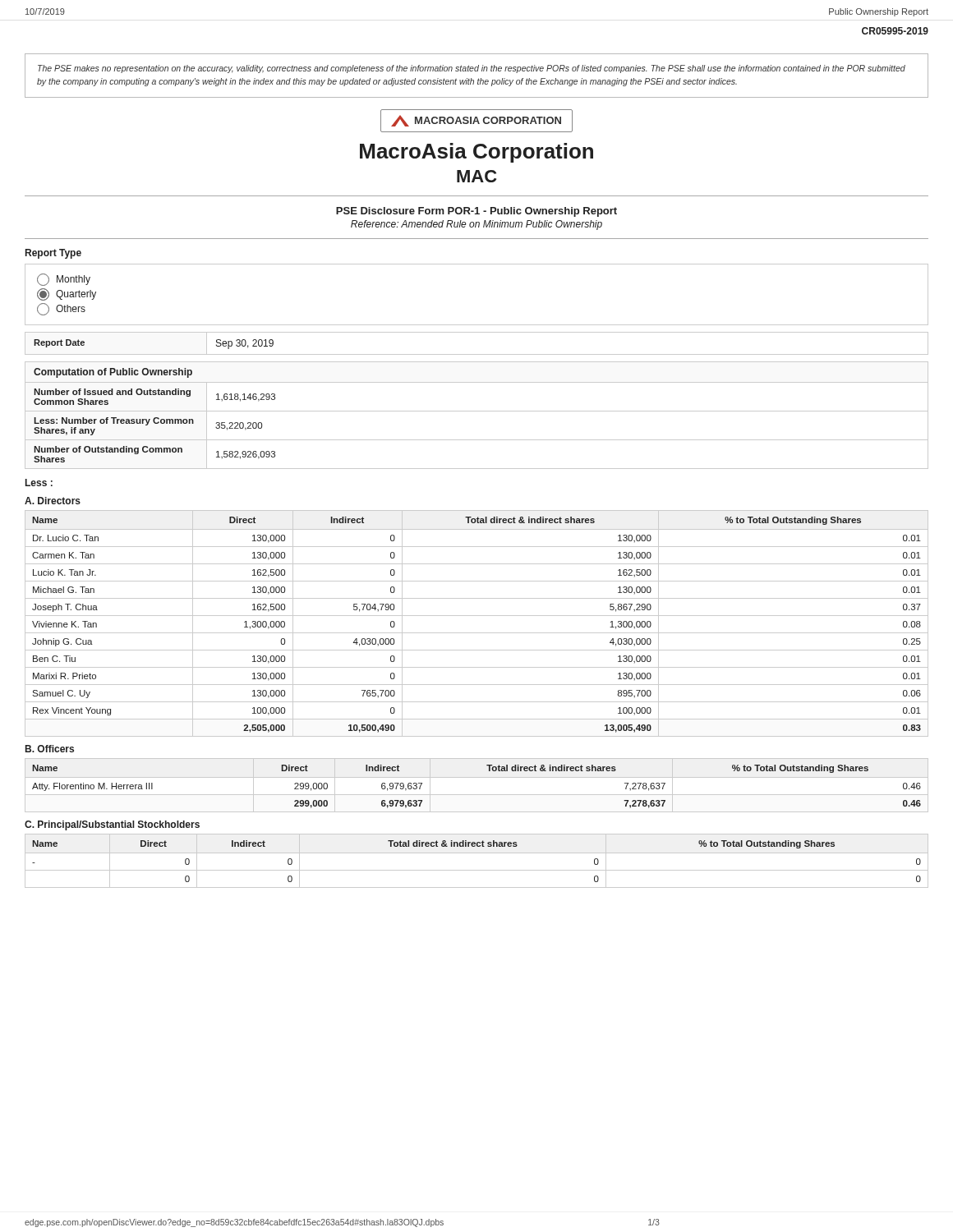953x1232 pixels.
Task: Click on the block starting "Report Date Sep 30,"
Action: (60, 344)
